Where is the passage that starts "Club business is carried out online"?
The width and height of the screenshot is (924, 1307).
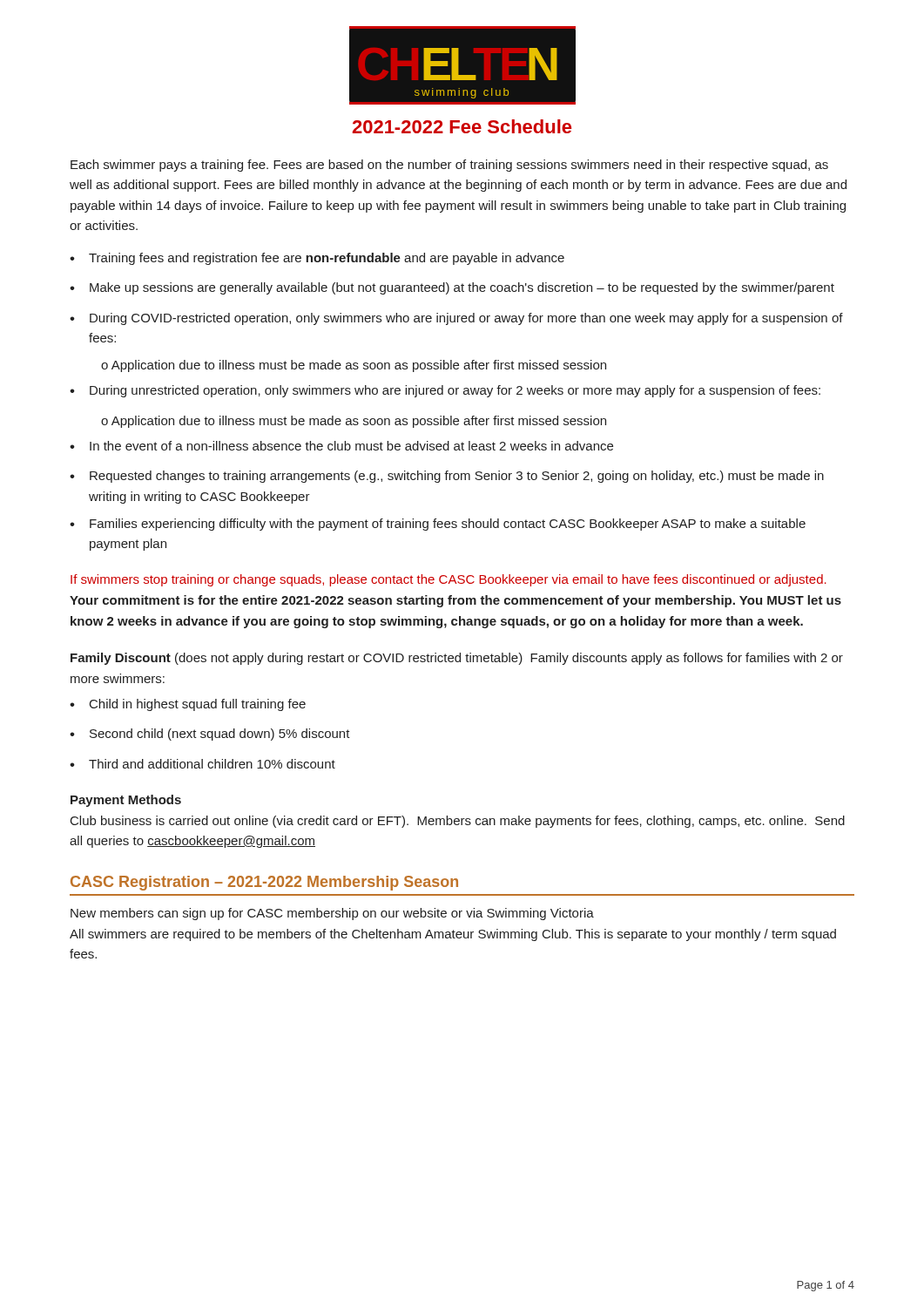[x=457, y=830]
